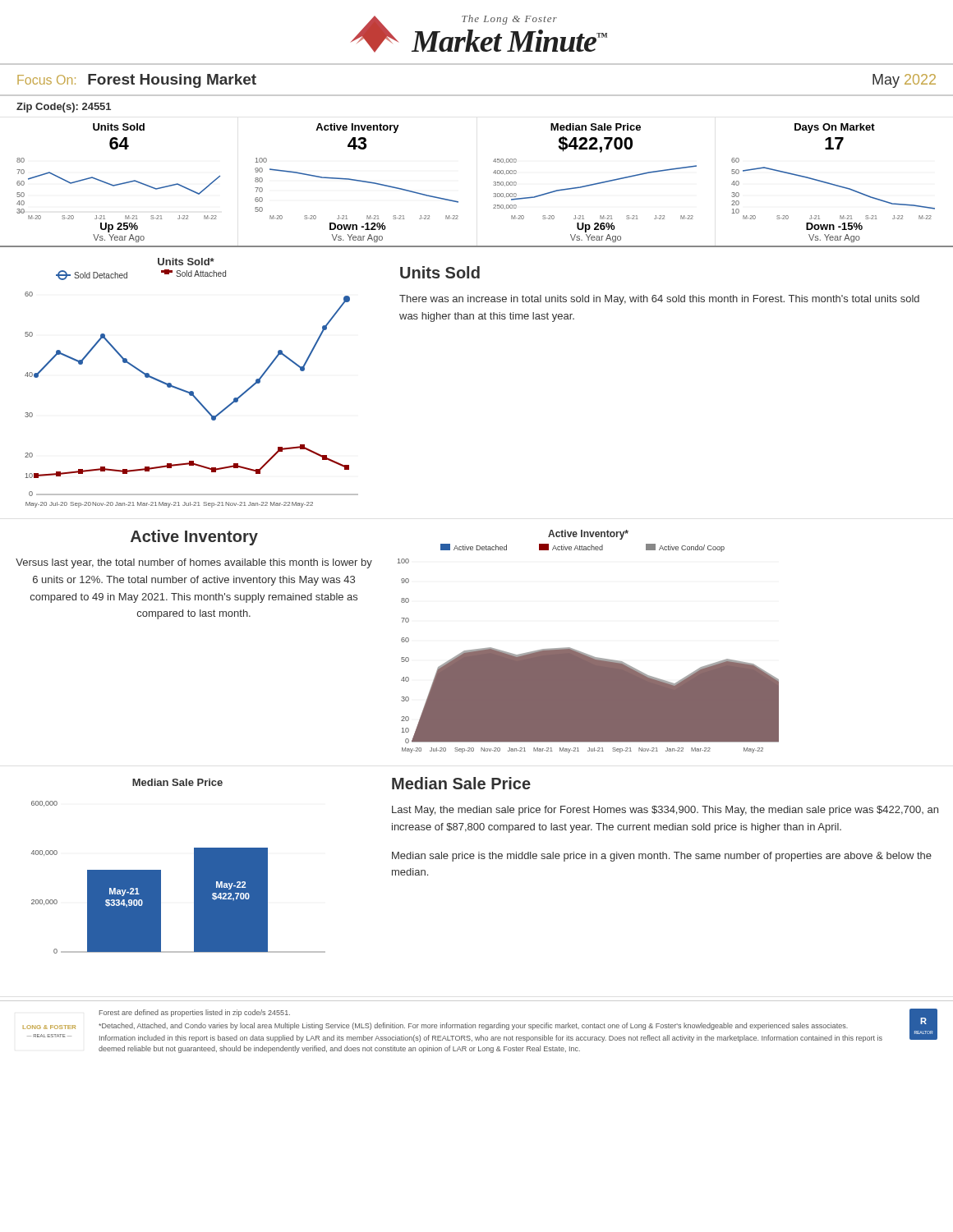Locate the section header containing "Median Sale Price"

(x=461, y=784)
